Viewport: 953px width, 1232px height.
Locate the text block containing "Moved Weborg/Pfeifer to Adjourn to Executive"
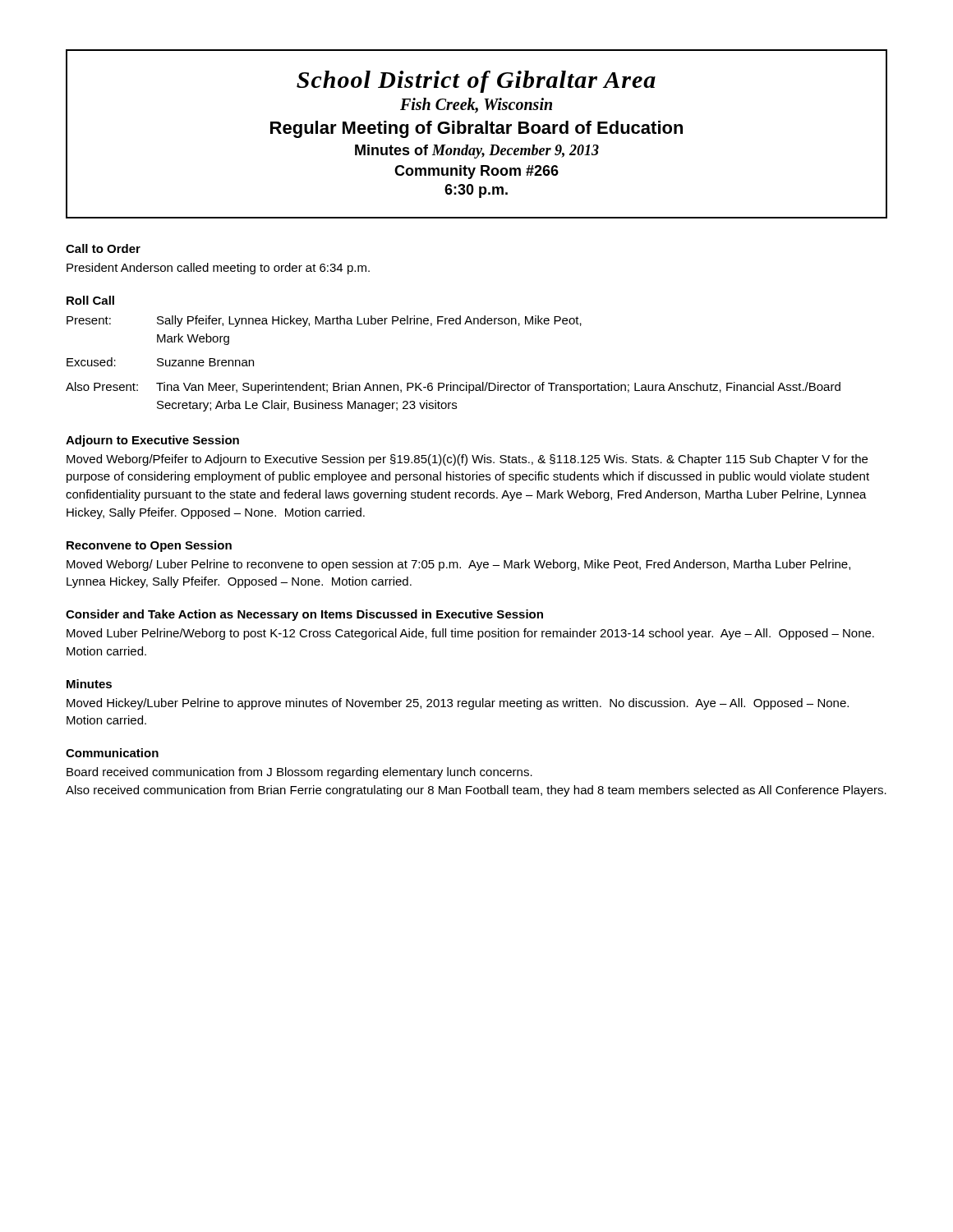click(467, 485)
